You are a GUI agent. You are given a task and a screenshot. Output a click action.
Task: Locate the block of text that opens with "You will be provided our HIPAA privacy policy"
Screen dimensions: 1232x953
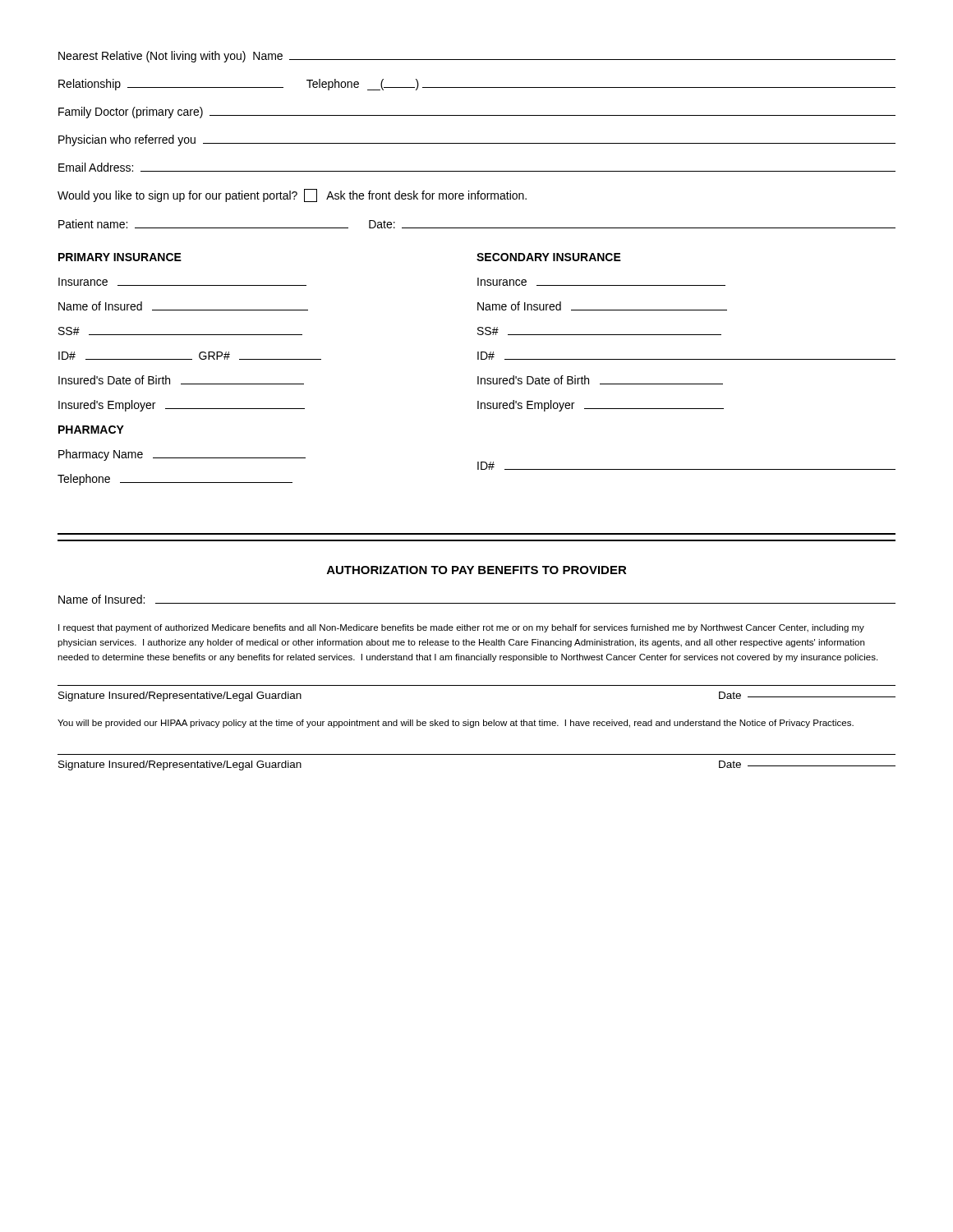(x=456, y=723)
